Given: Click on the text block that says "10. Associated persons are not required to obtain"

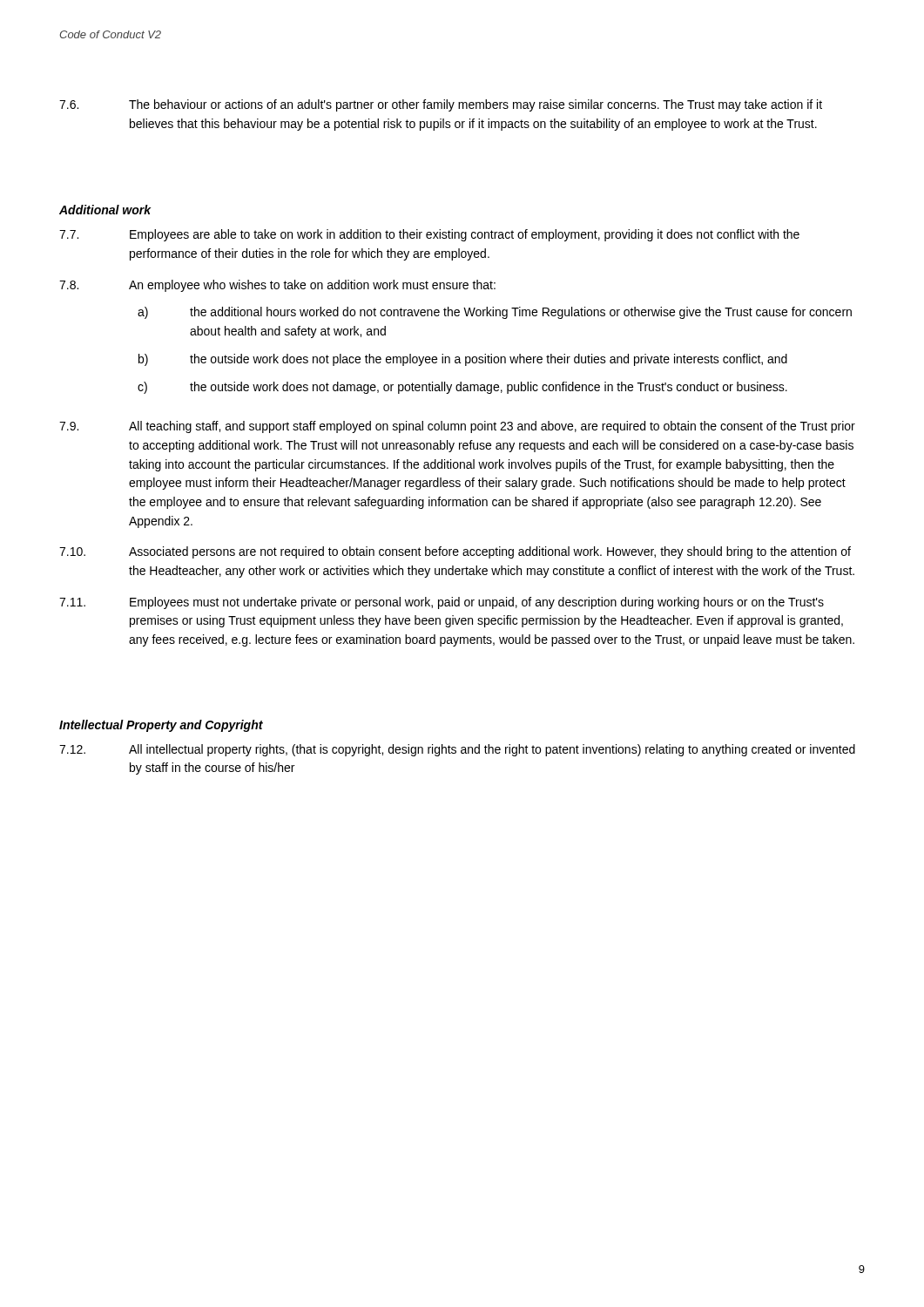Looking at the screenshot, I should click(x=462, y=562).
